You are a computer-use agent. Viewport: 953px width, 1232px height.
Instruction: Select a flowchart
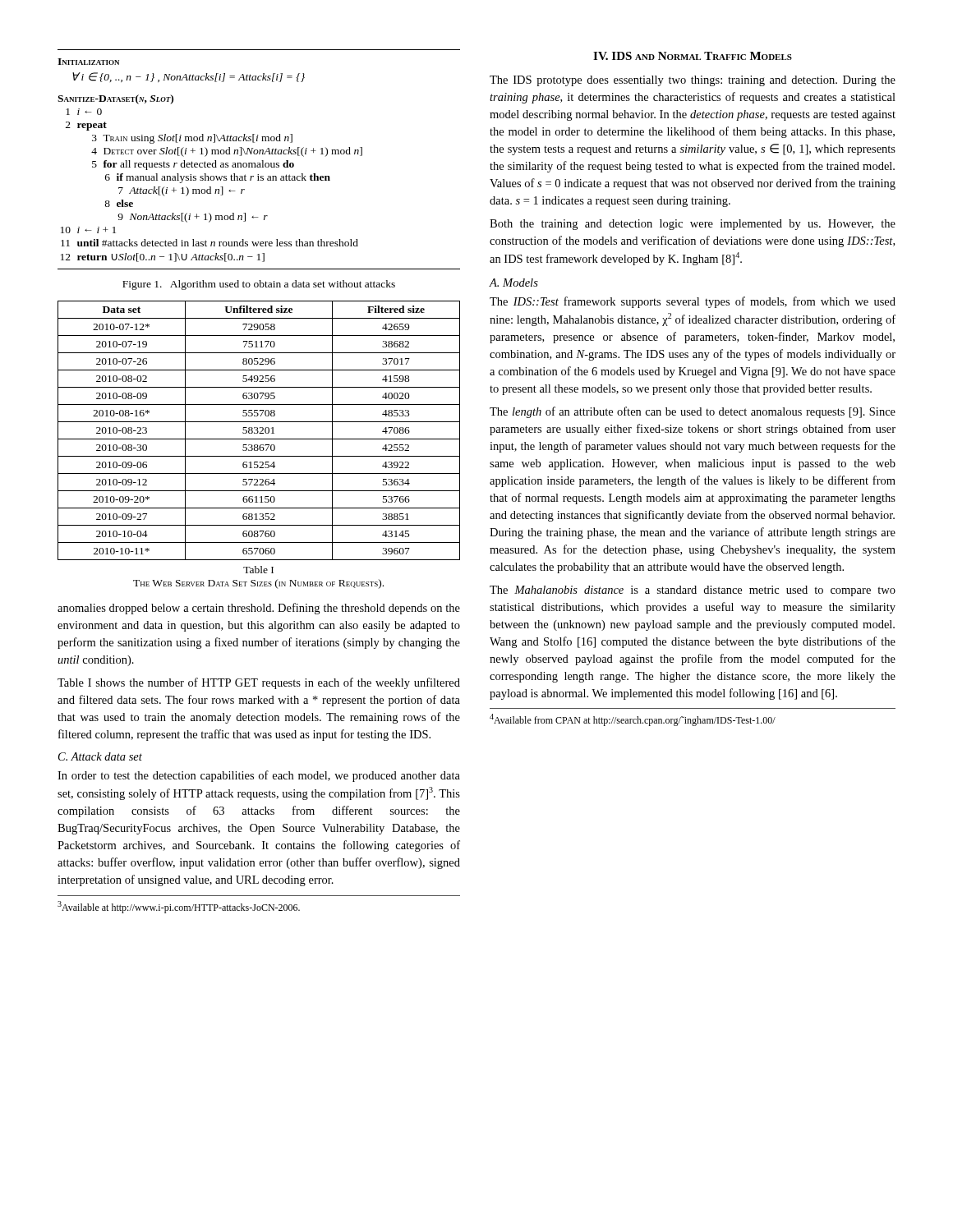(259, 159)
